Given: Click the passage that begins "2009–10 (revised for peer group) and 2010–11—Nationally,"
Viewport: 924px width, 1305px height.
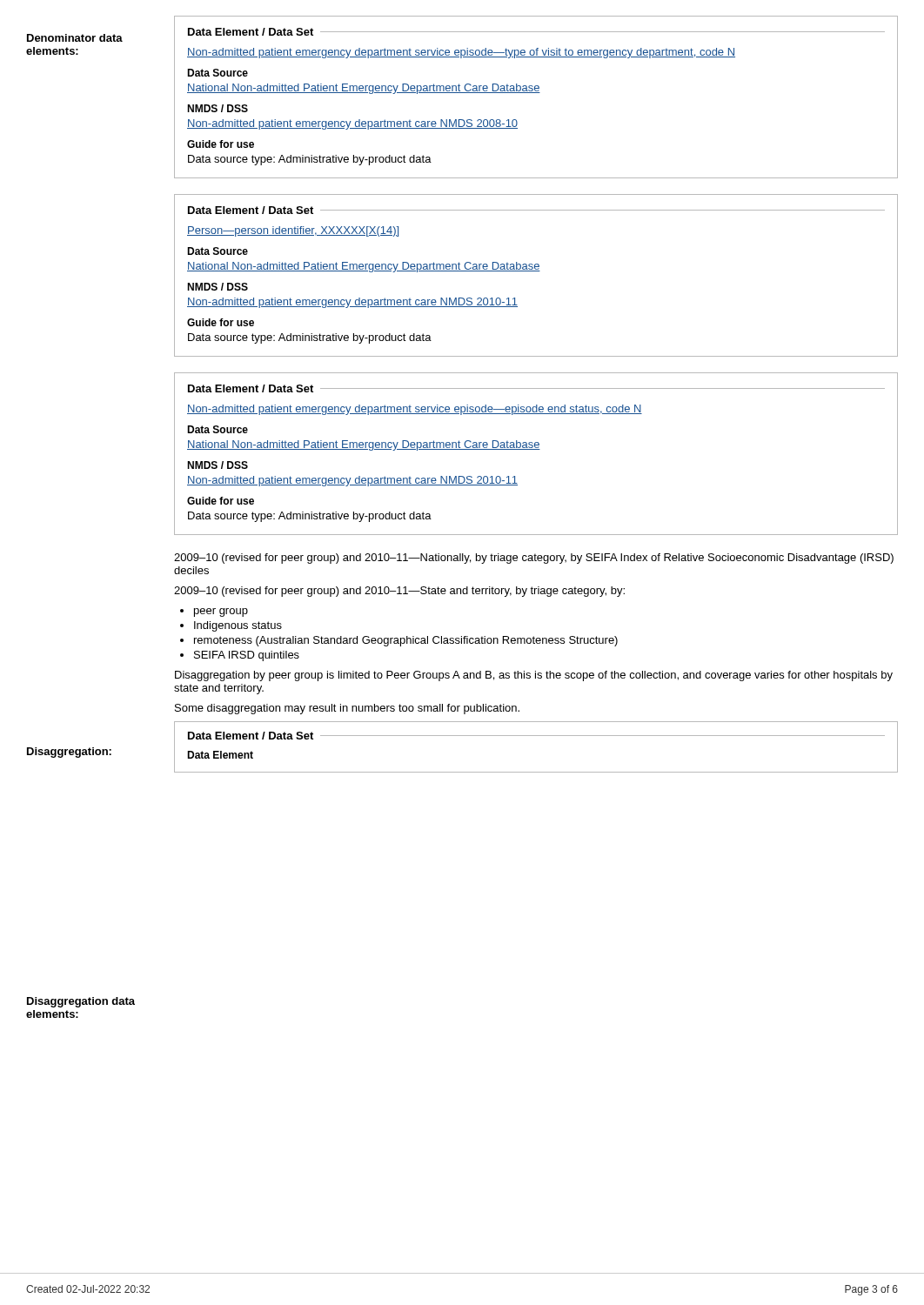Looking at the screenshot, I should click(x=534, y=564).
